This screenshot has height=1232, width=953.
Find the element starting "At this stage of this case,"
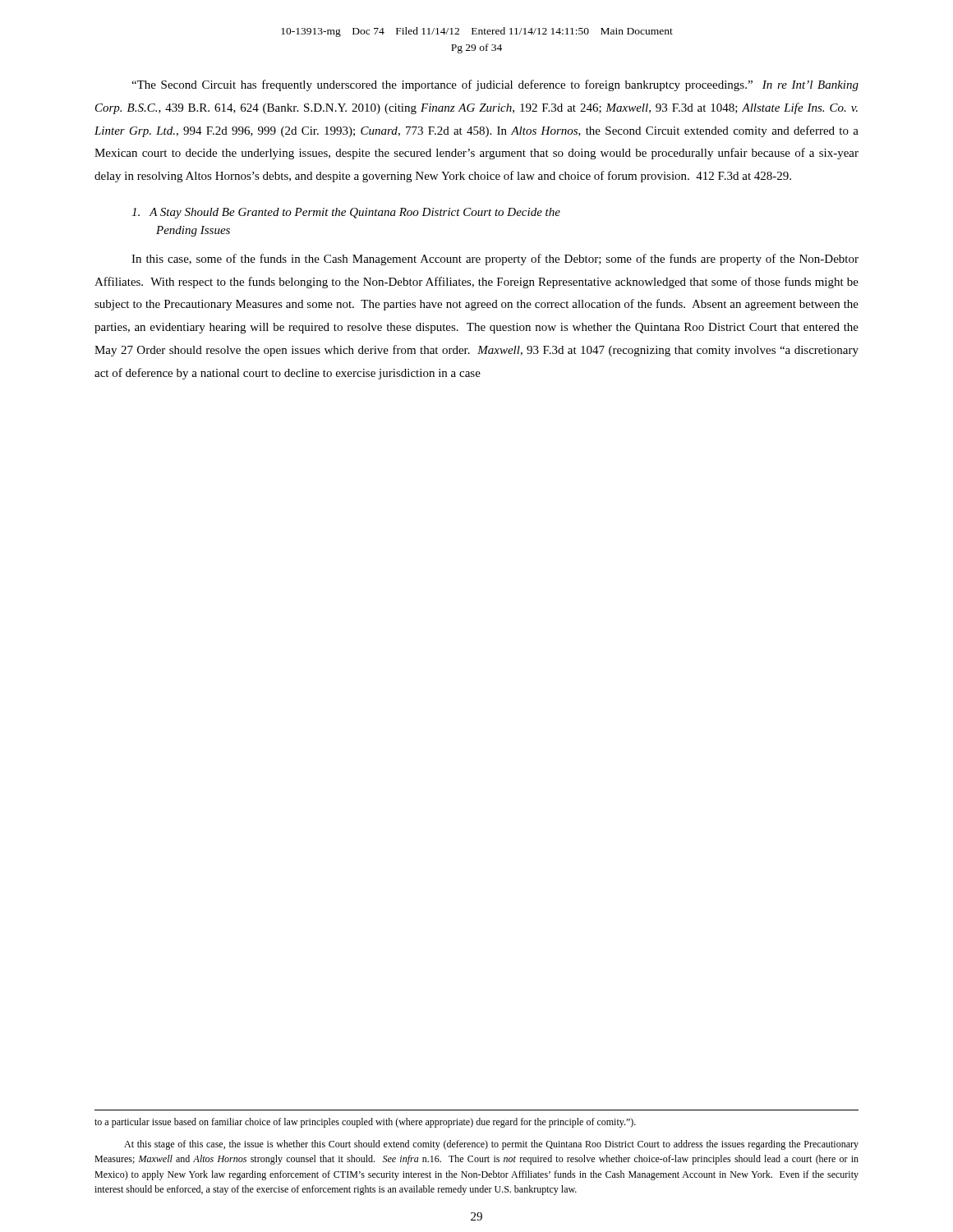coord(476,1167)
